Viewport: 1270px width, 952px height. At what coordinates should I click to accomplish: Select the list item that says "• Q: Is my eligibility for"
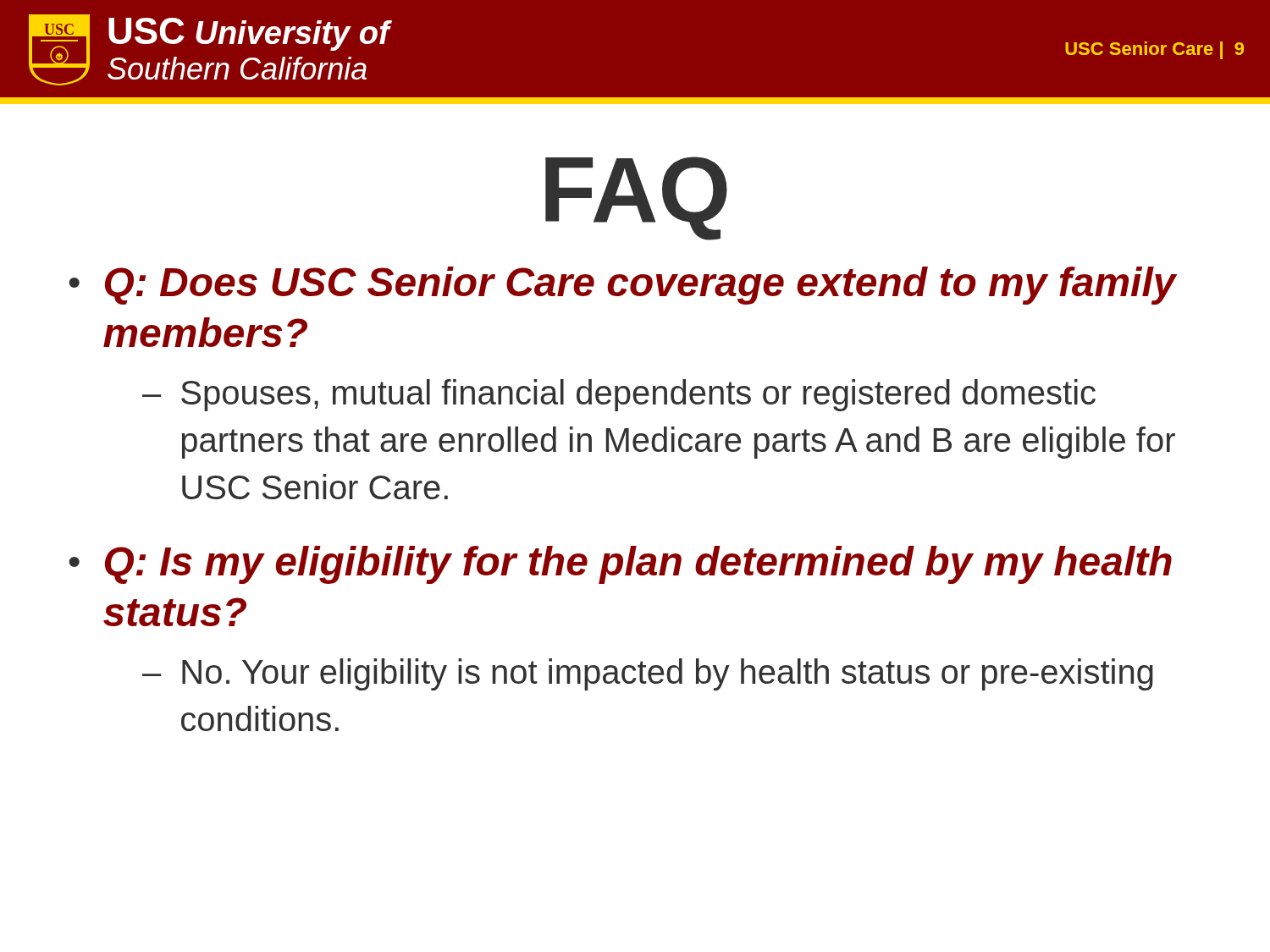(x=635, y=587)
